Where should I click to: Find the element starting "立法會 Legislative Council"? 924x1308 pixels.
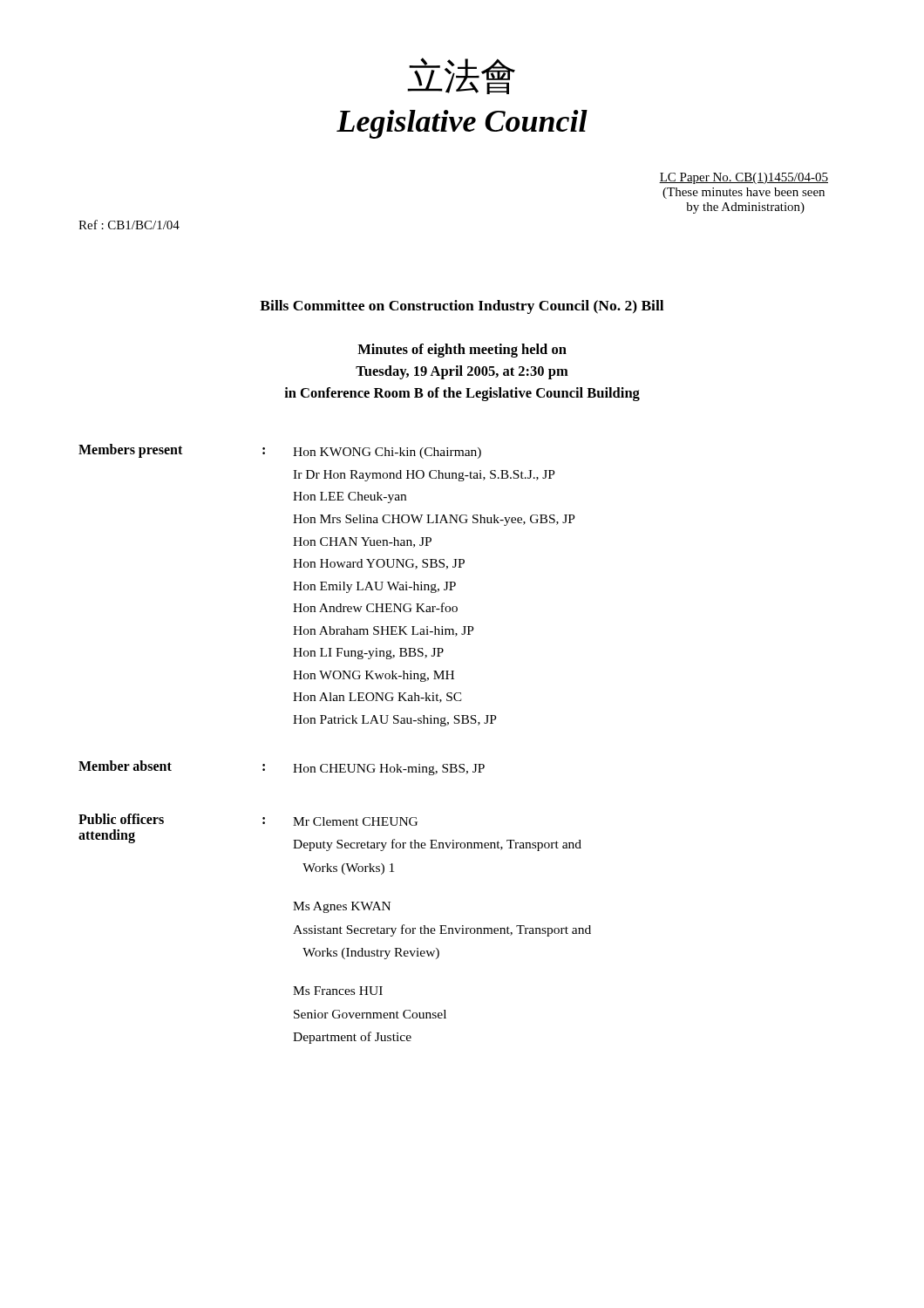coord(462,96)
